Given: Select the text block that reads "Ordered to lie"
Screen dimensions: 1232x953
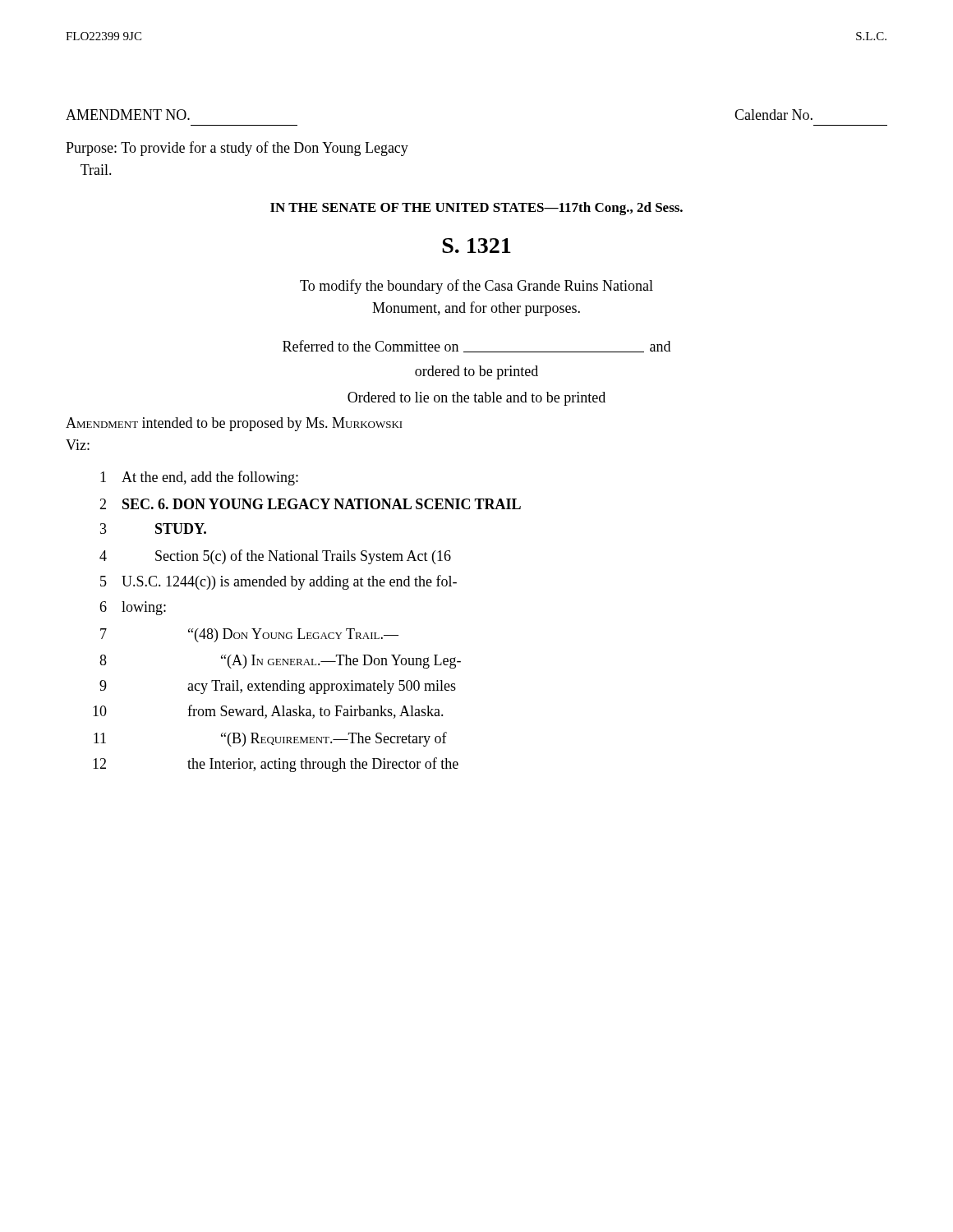Looking at the screenshot, I should pos(476,397).
